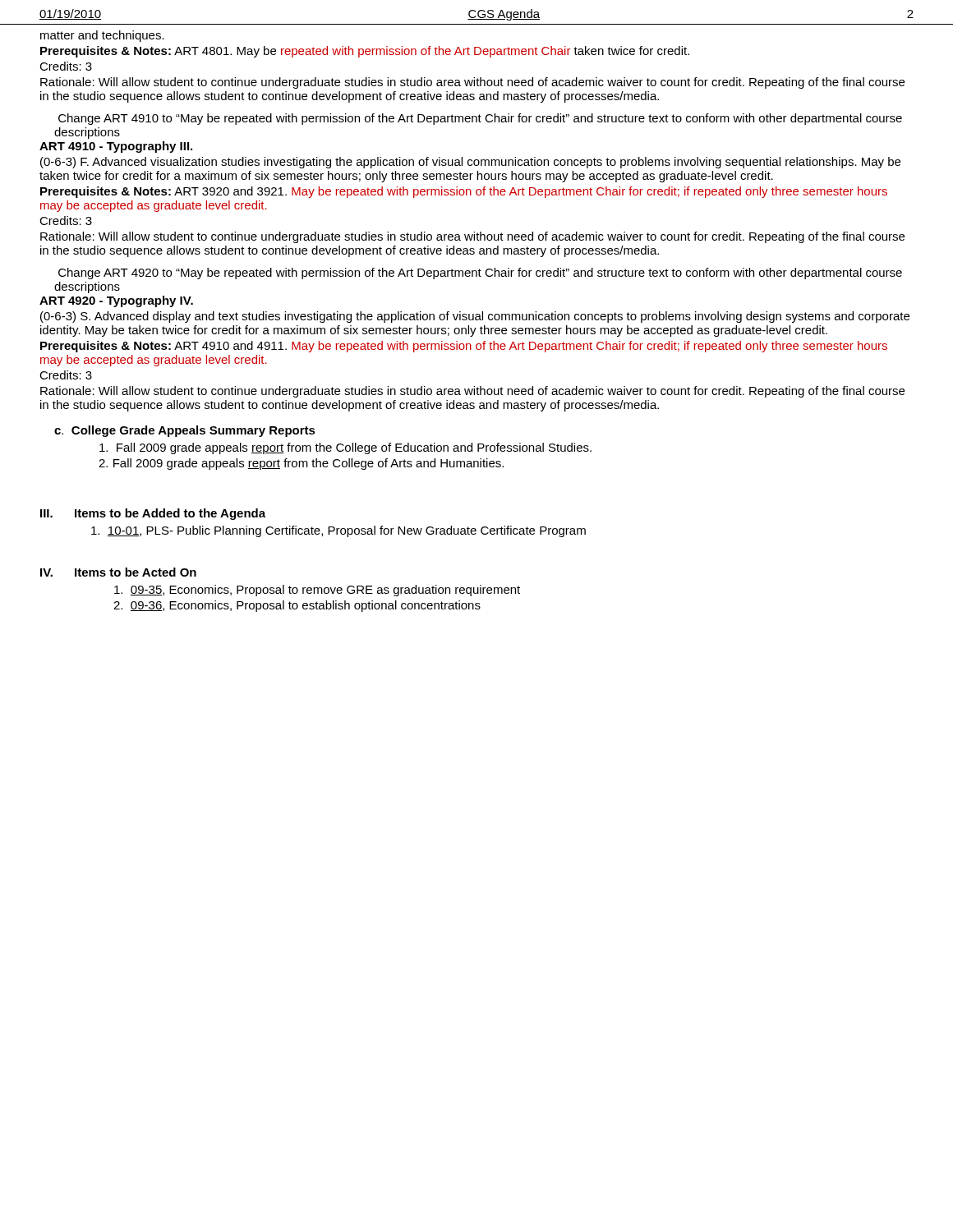Point to the block beginning "Change ART 4910 to “May be repeated"

click(x=478, y=125)
